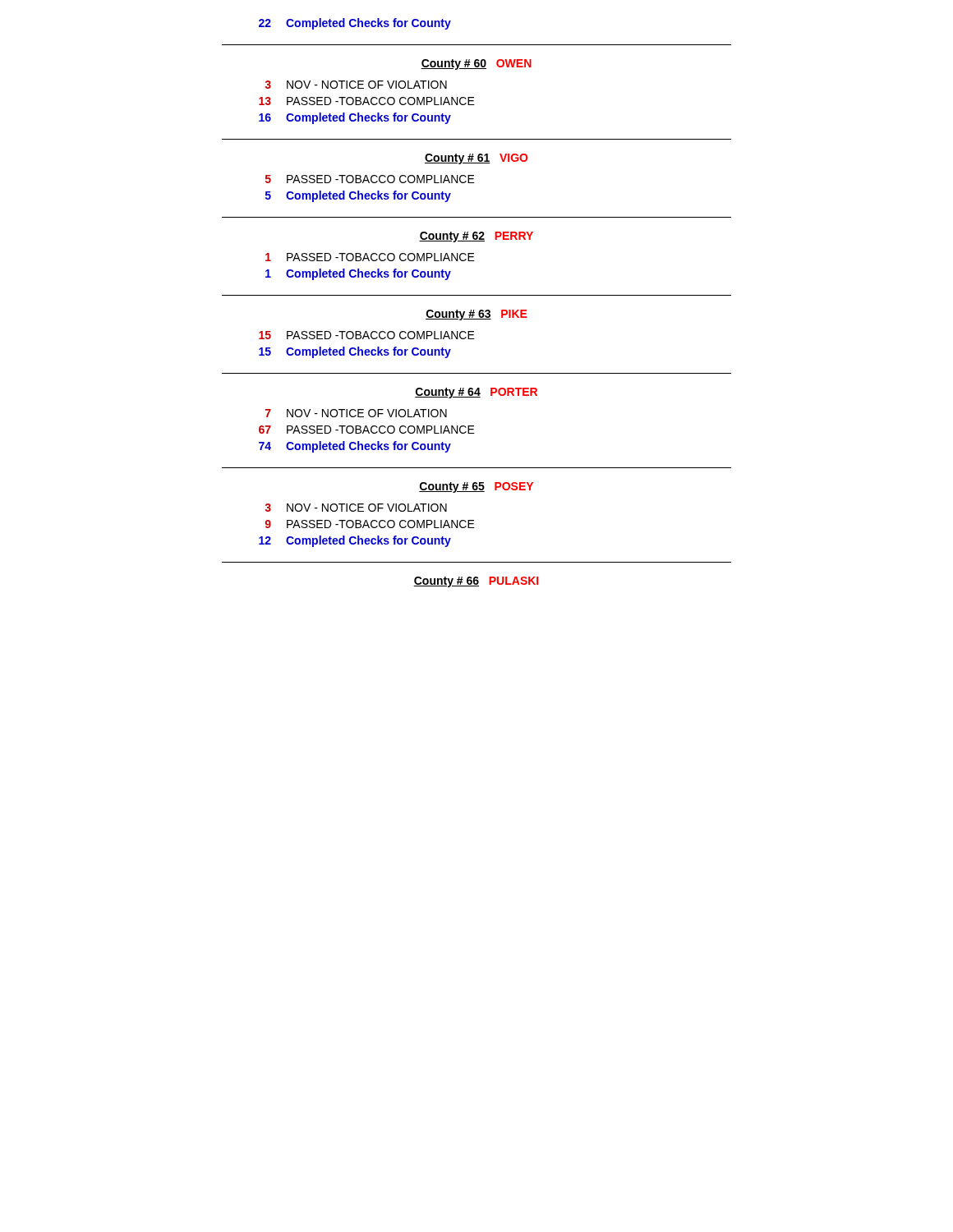Select the region starting "15 PASSED -TOBACCO COMPLIANCE"
This screenshot has width=953, height=1232.
point(348,335)
